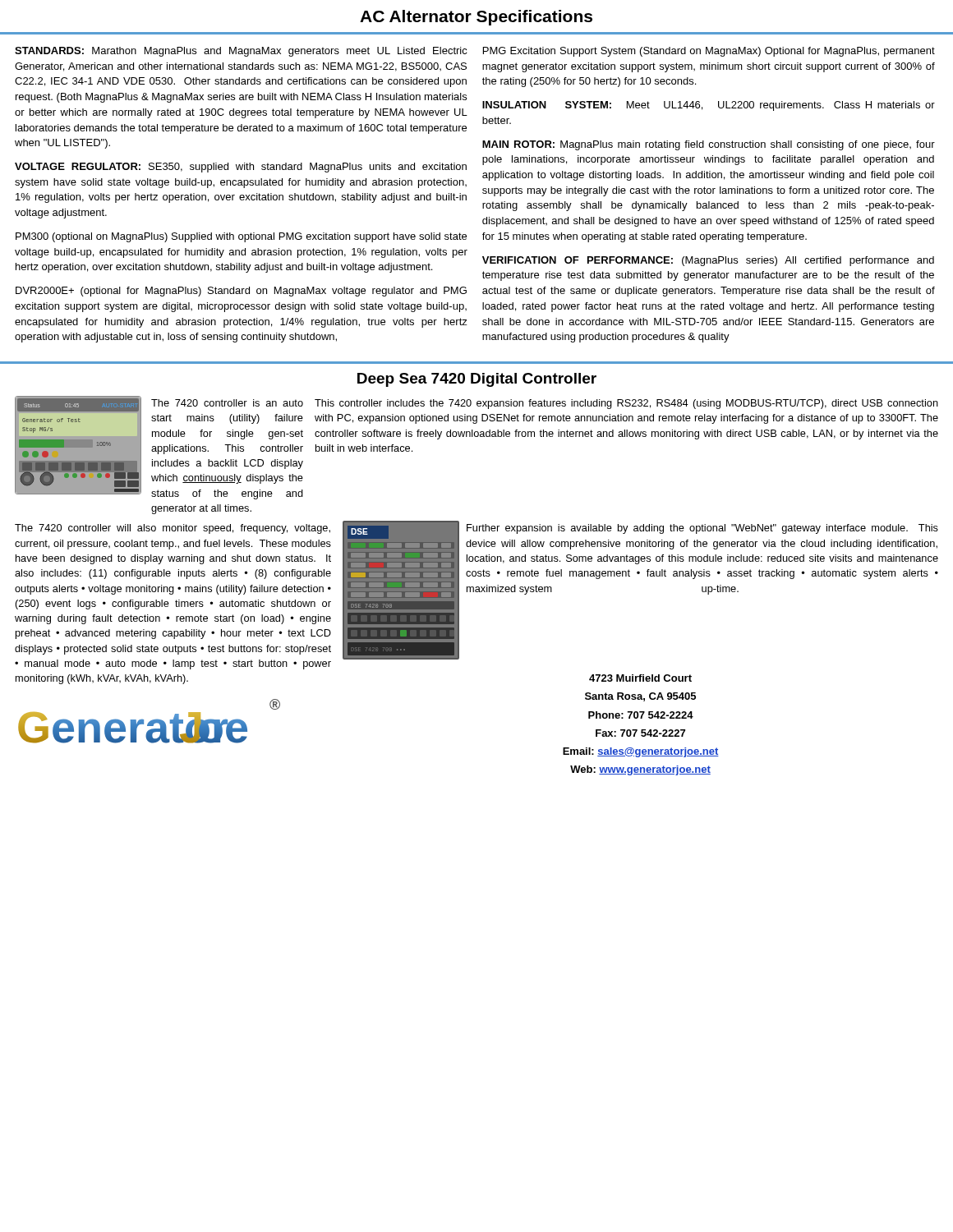Find the text block that says "VERIFICATION OF PERFORMANCE: (MagnaPlus"
953x1232 pixels.
click(x=708, y=298)
